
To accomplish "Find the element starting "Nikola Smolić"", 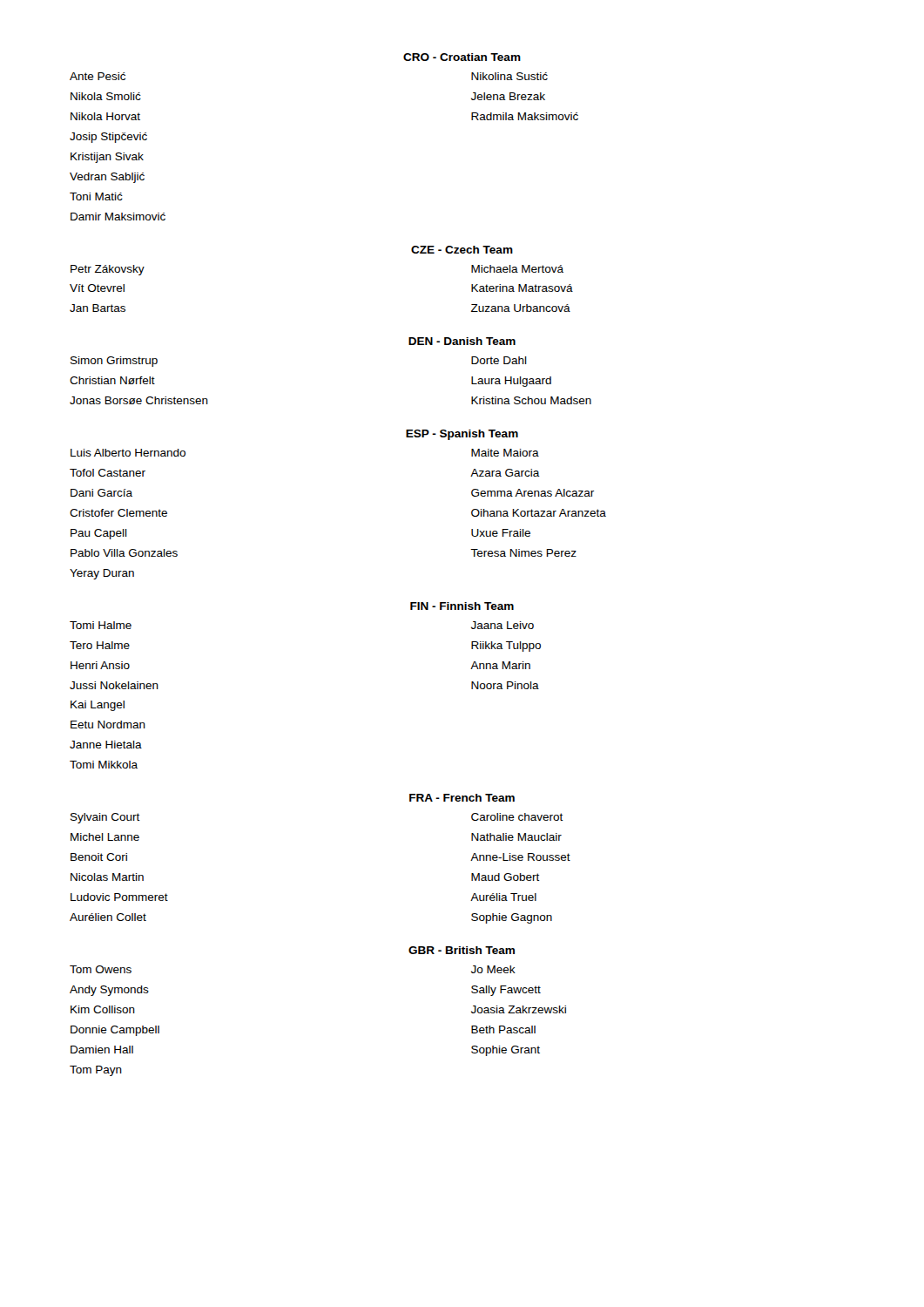I will click(x=105, y=96).
